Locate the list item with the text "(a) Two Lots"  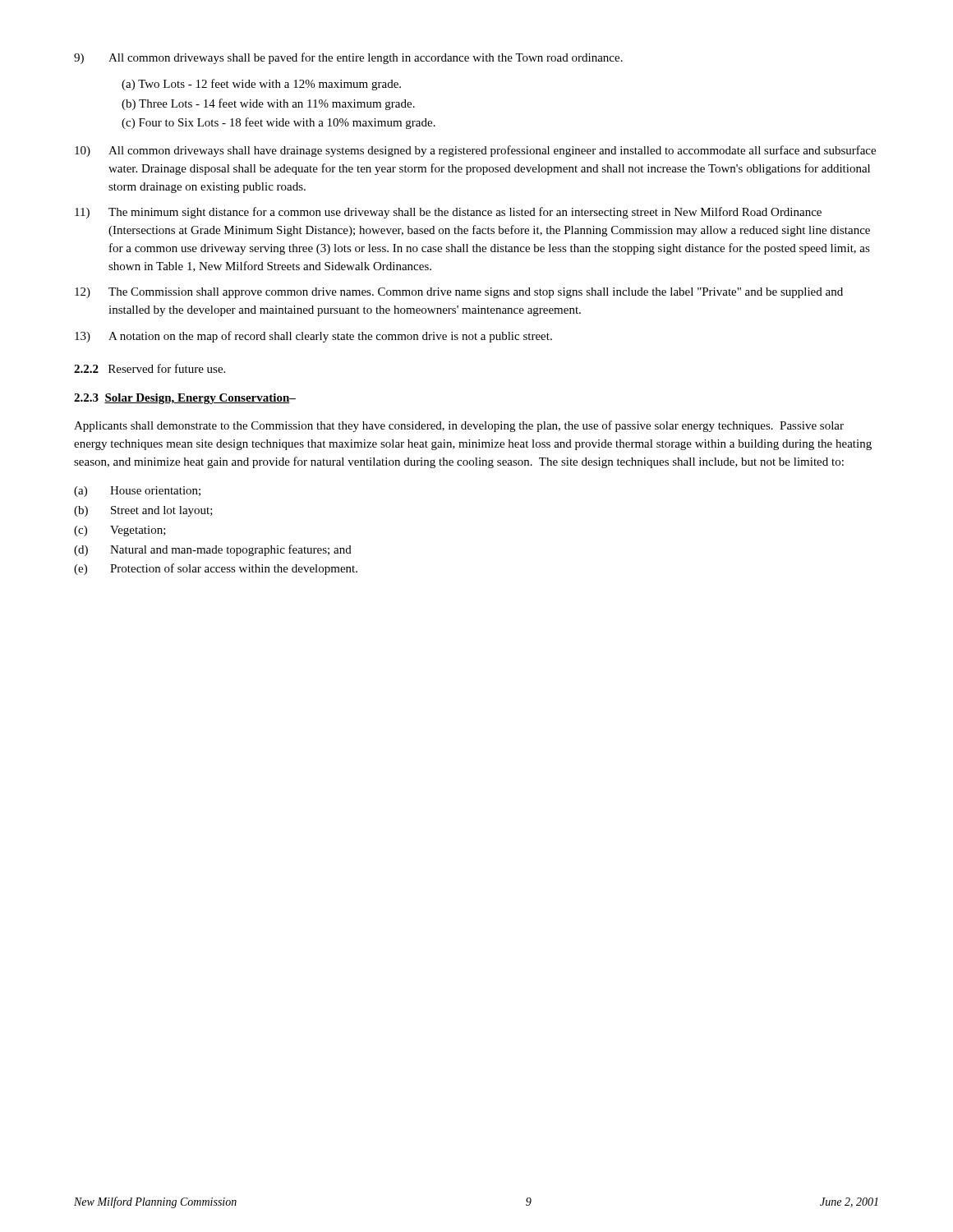pyautogui.click(x=262, y=84)
